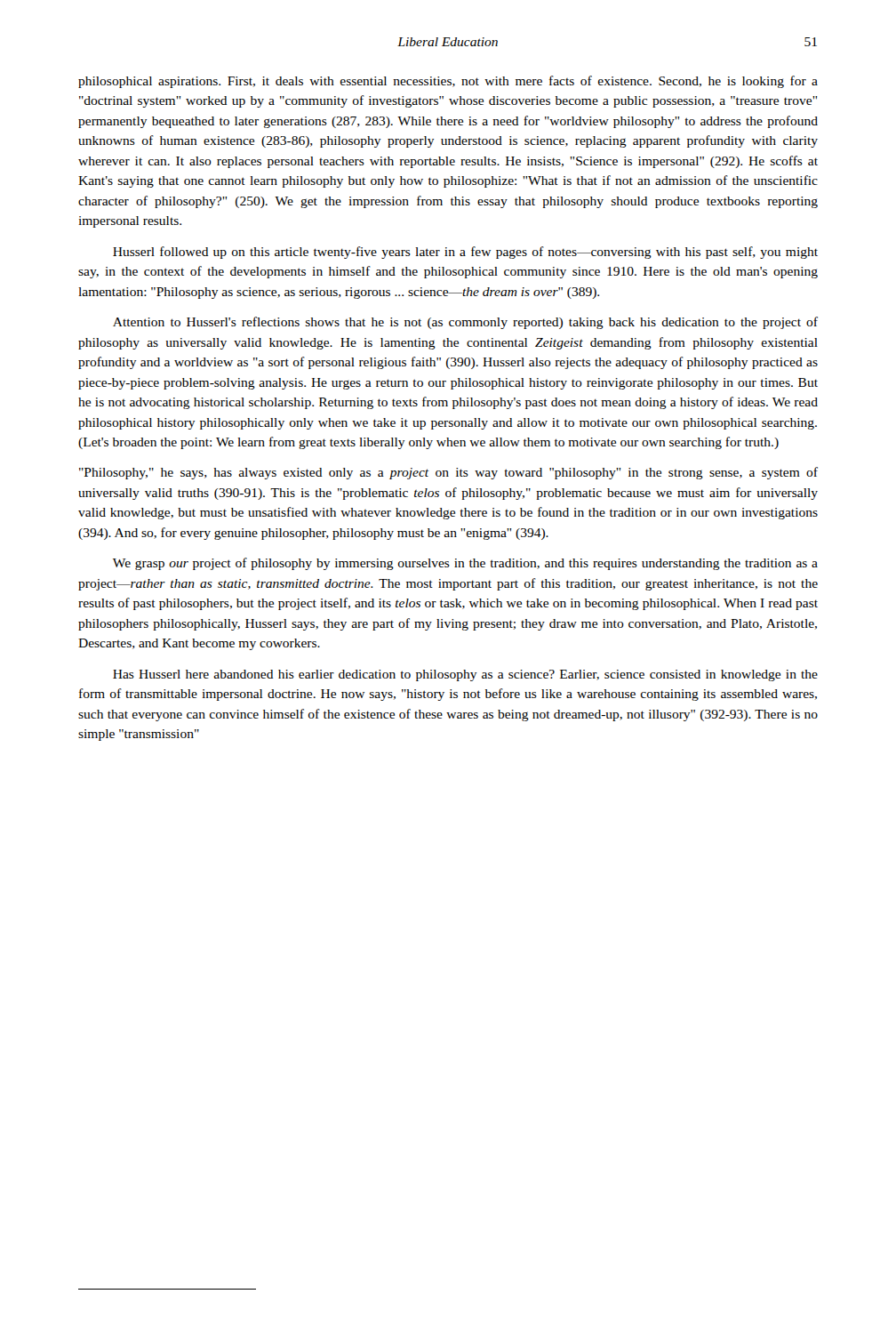
Task: Select the passage starting "Husserl followed up on this article twenty-five years"
Action: pyautogui.click(x=448, y=272)
